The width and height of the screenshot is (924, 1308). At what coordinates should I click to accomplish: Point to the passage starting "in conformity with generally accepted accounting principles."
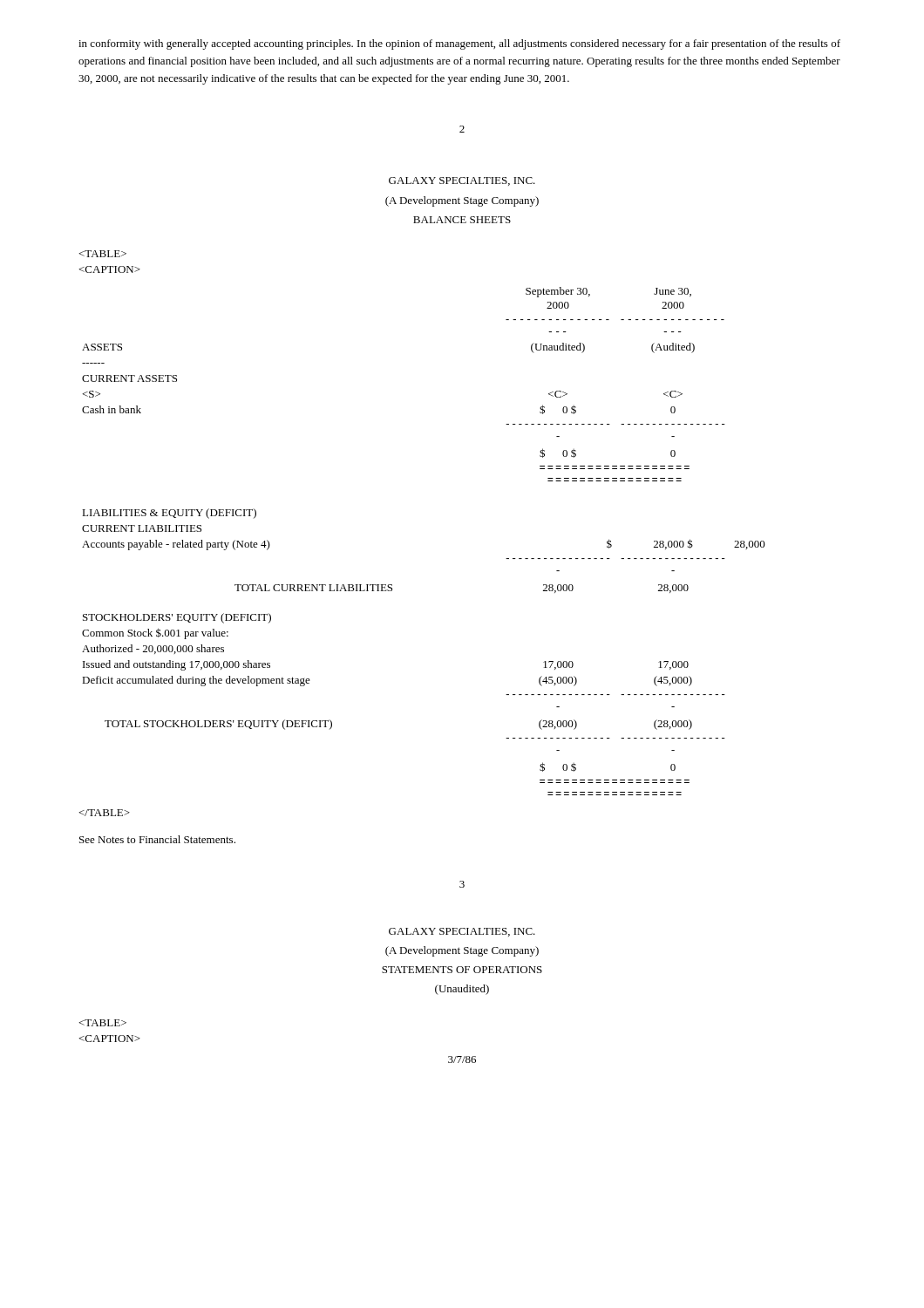pos(459,61)
